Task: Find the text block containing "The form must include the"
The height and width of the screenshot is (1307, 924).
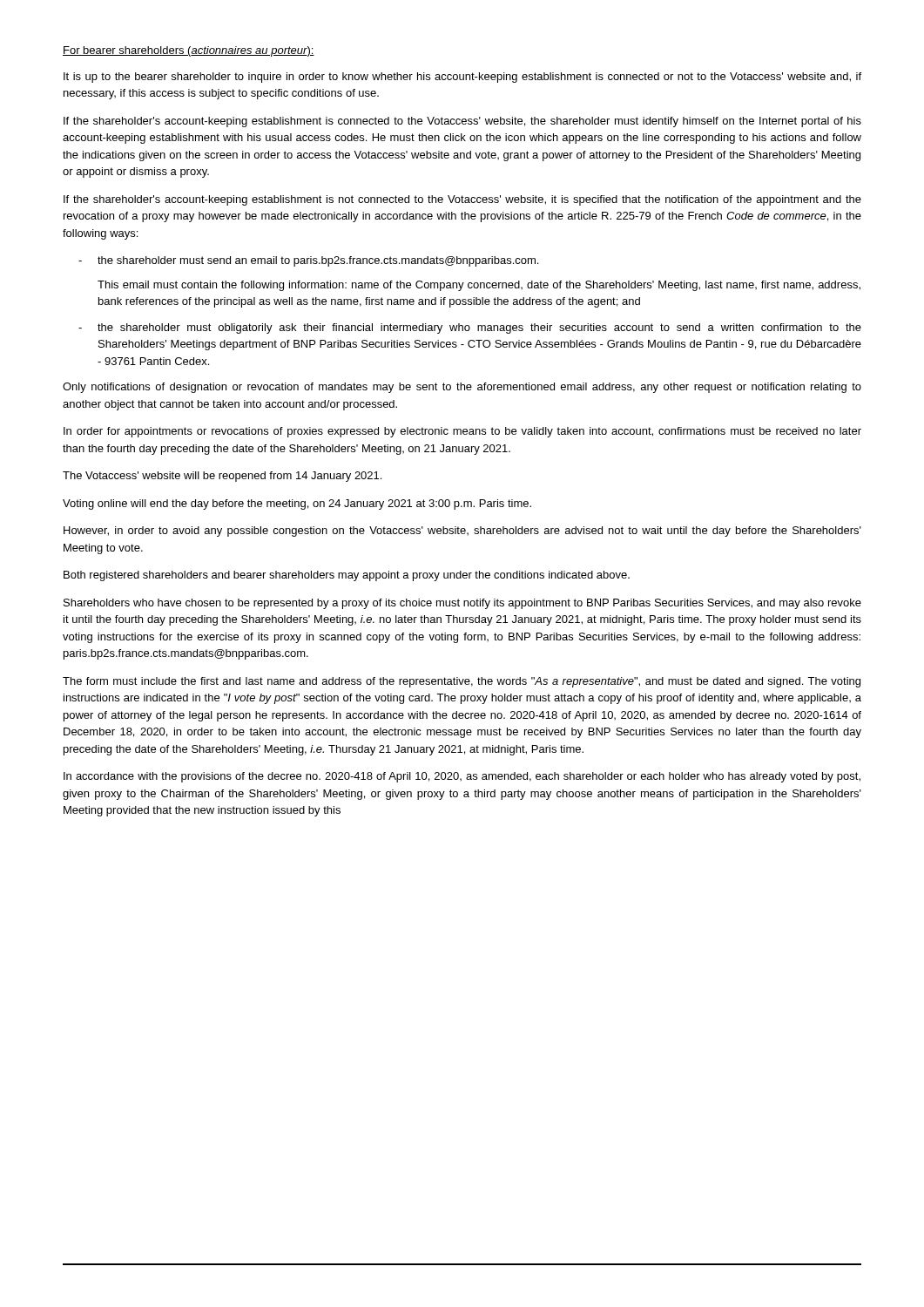Action: 462,715
